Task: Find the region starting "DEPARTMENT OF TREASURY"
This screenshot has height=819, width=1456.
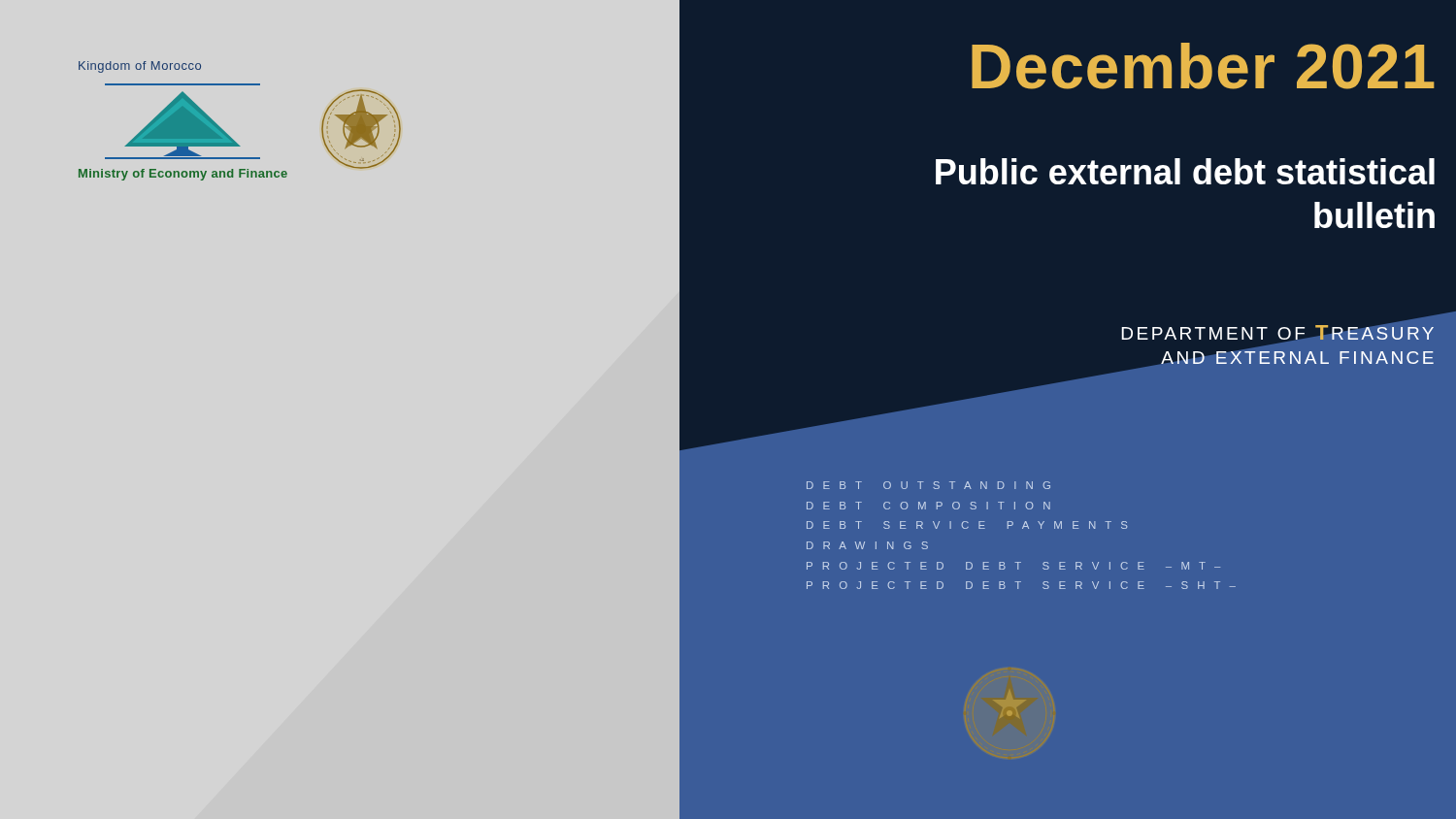Action: [1279, 344]
